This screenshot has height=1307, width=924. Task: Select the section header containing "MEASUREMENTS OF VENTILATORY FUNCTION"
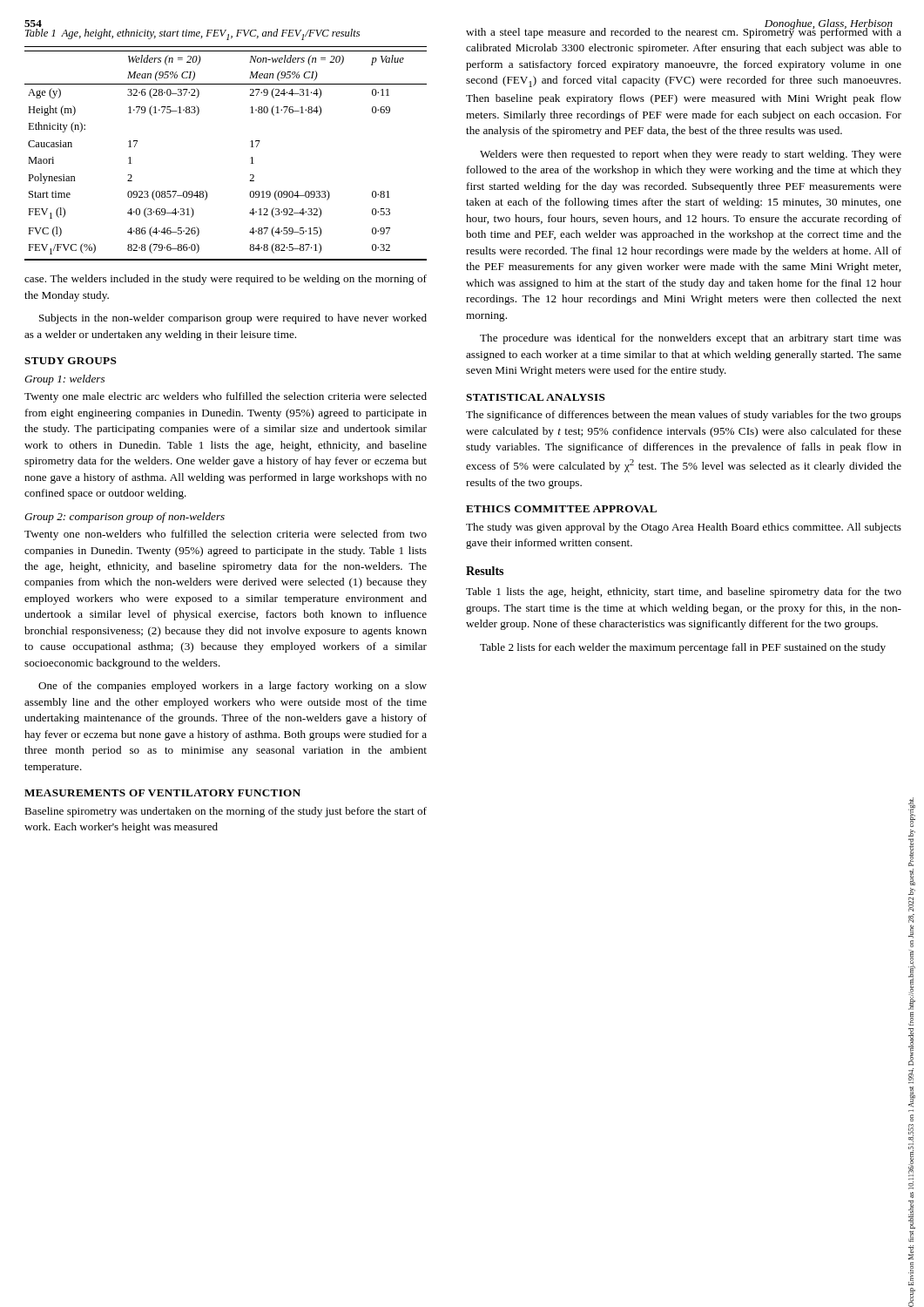click(163, 793)
